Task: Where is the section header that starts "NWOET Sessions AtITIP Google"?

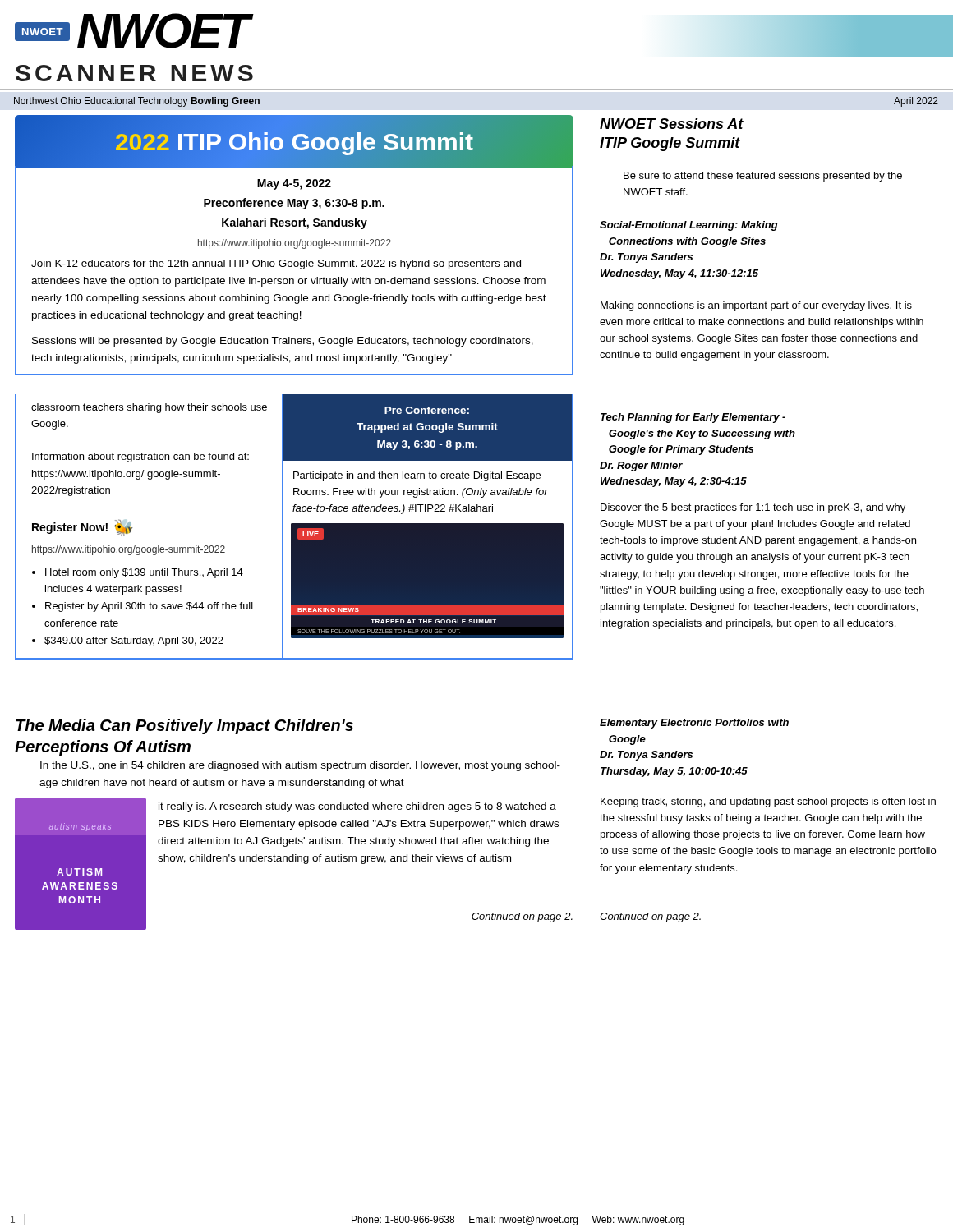Action: (671, 134)
